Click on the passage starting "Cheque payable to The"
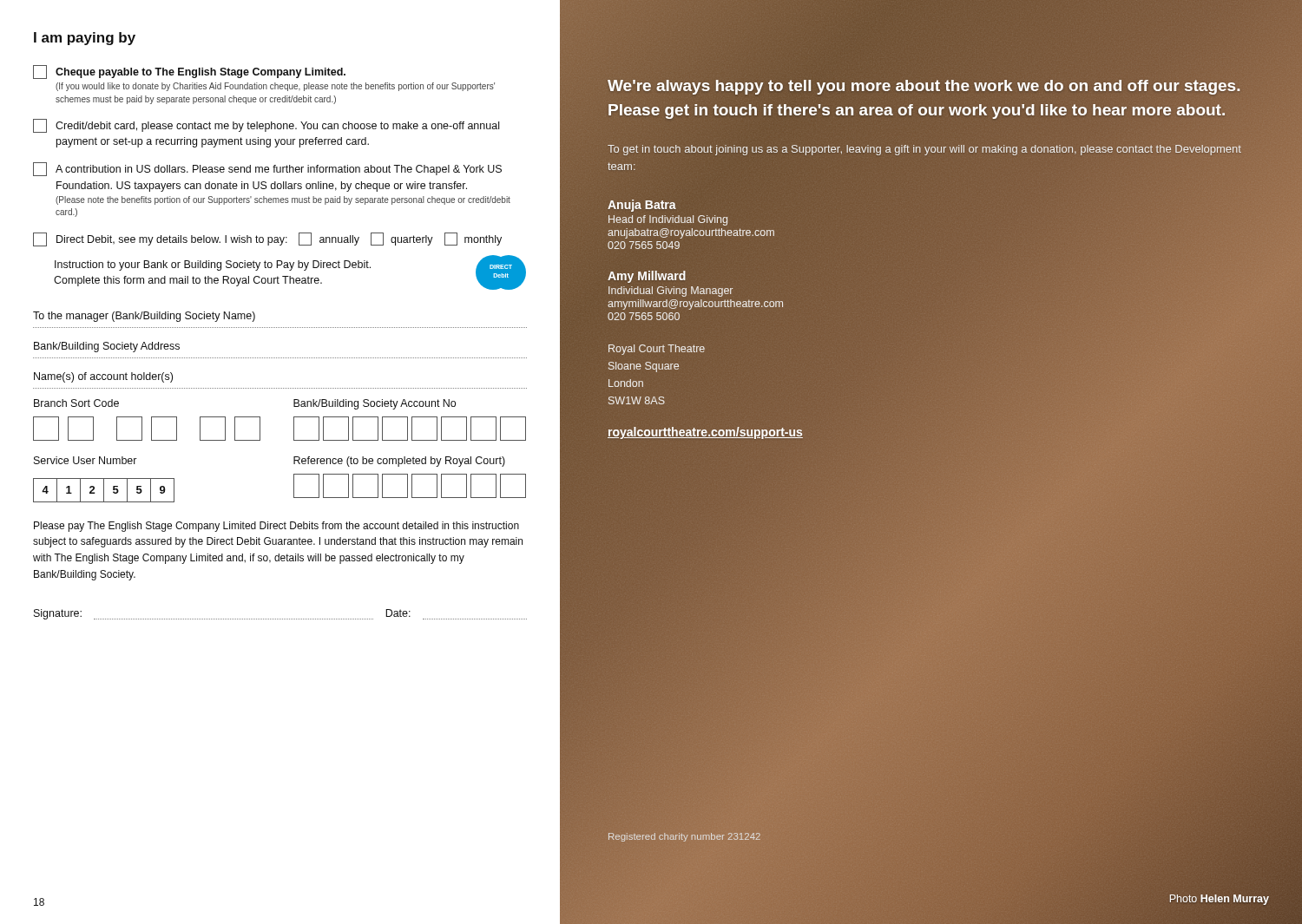This screenshot has height=924, width=1302. (280, 85)
